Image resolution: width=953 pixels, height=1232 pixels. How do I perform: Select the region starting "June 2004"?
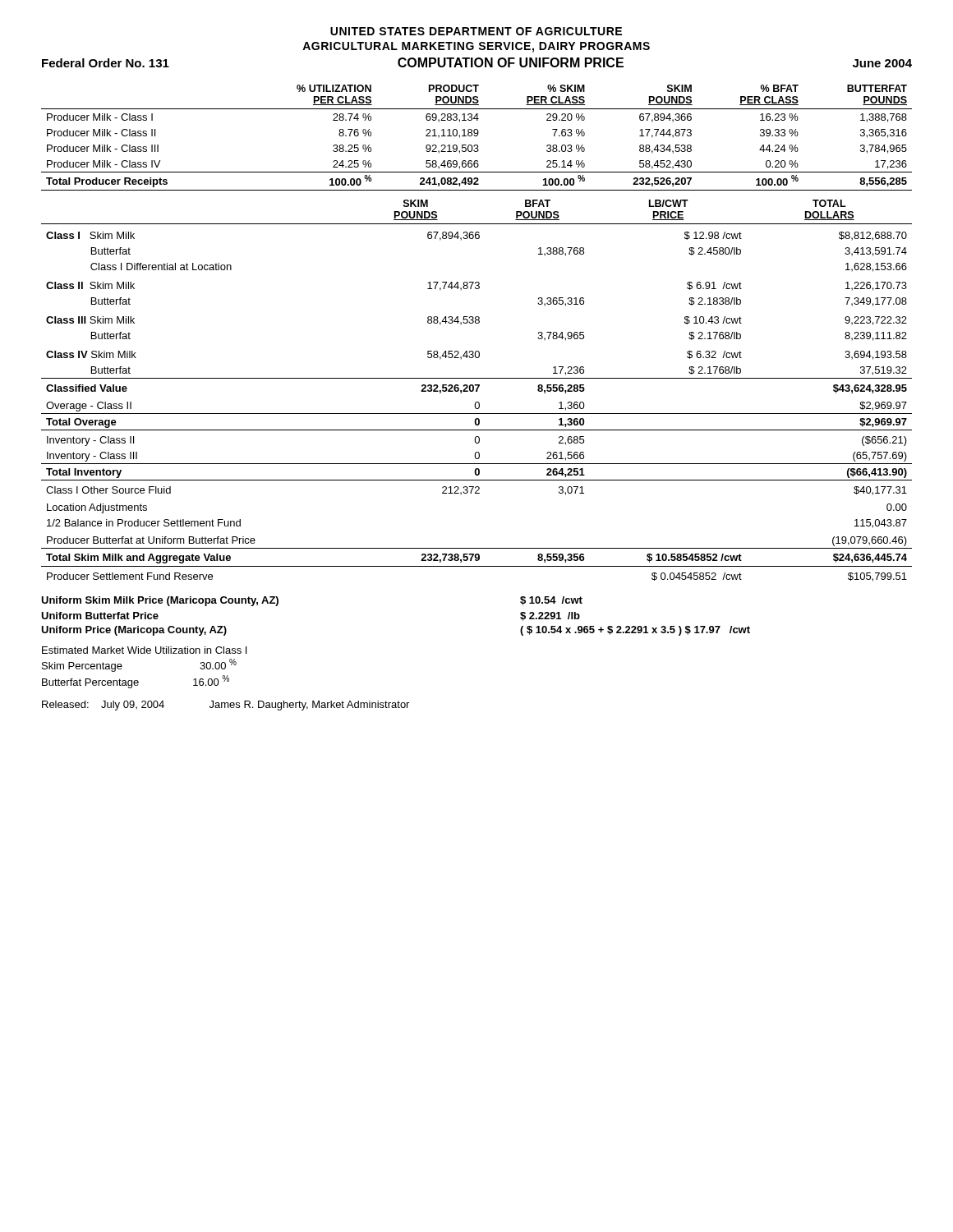pos(882,63)
